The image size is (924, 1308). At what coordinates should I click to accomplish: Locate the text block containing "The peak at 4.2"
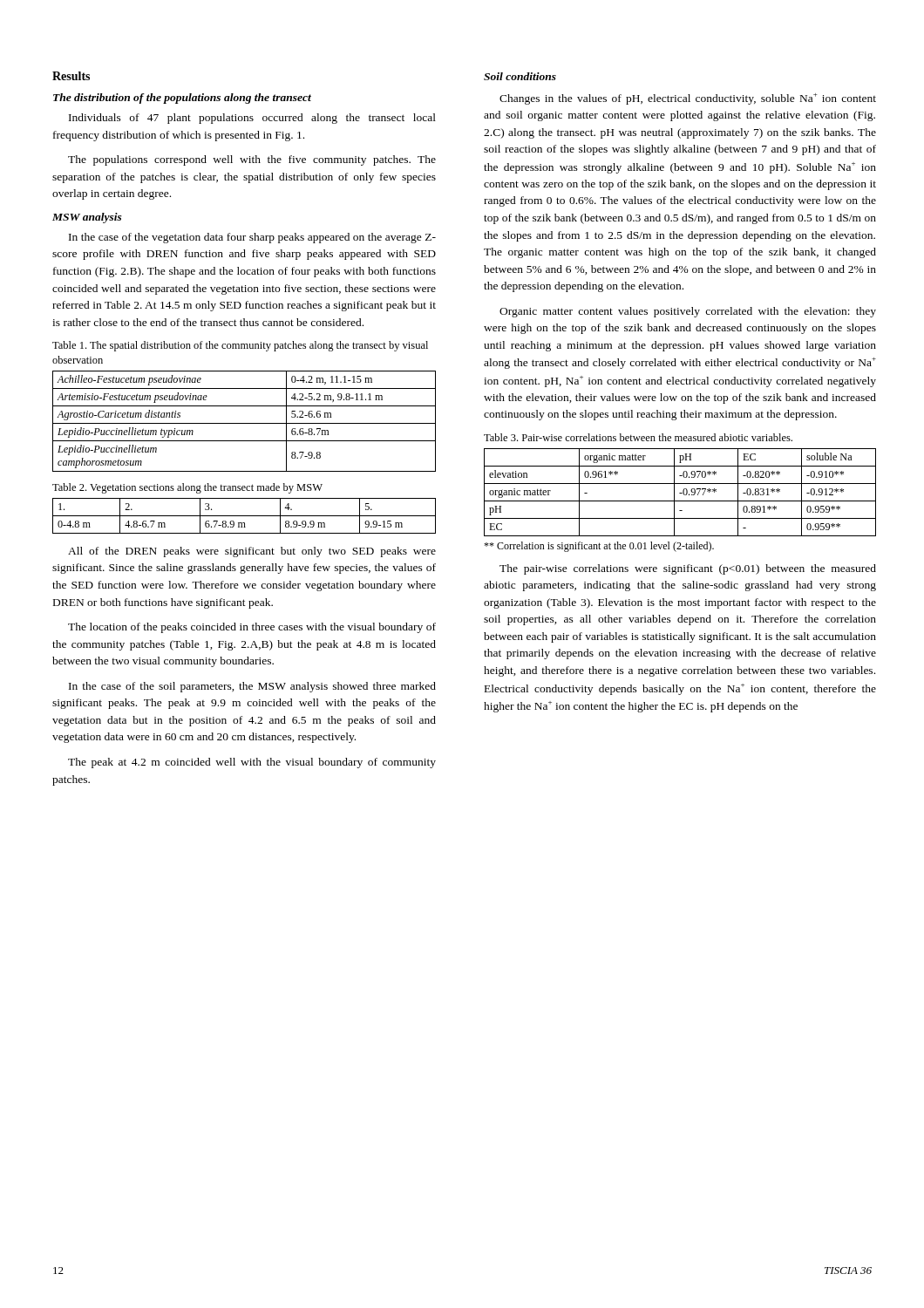click(x=244, y=770)
